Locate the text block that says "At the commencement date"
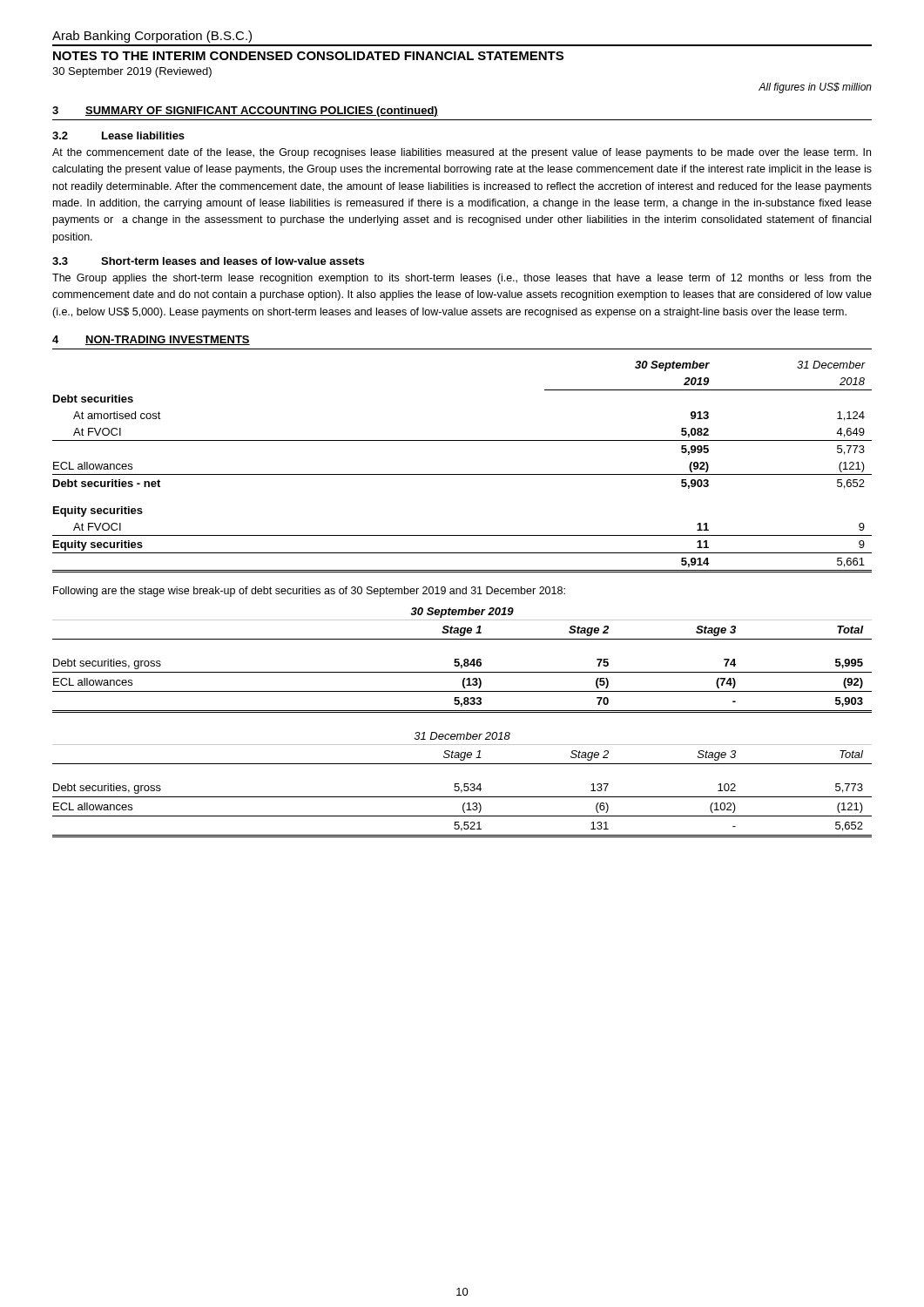 click(x=462, y=194)
